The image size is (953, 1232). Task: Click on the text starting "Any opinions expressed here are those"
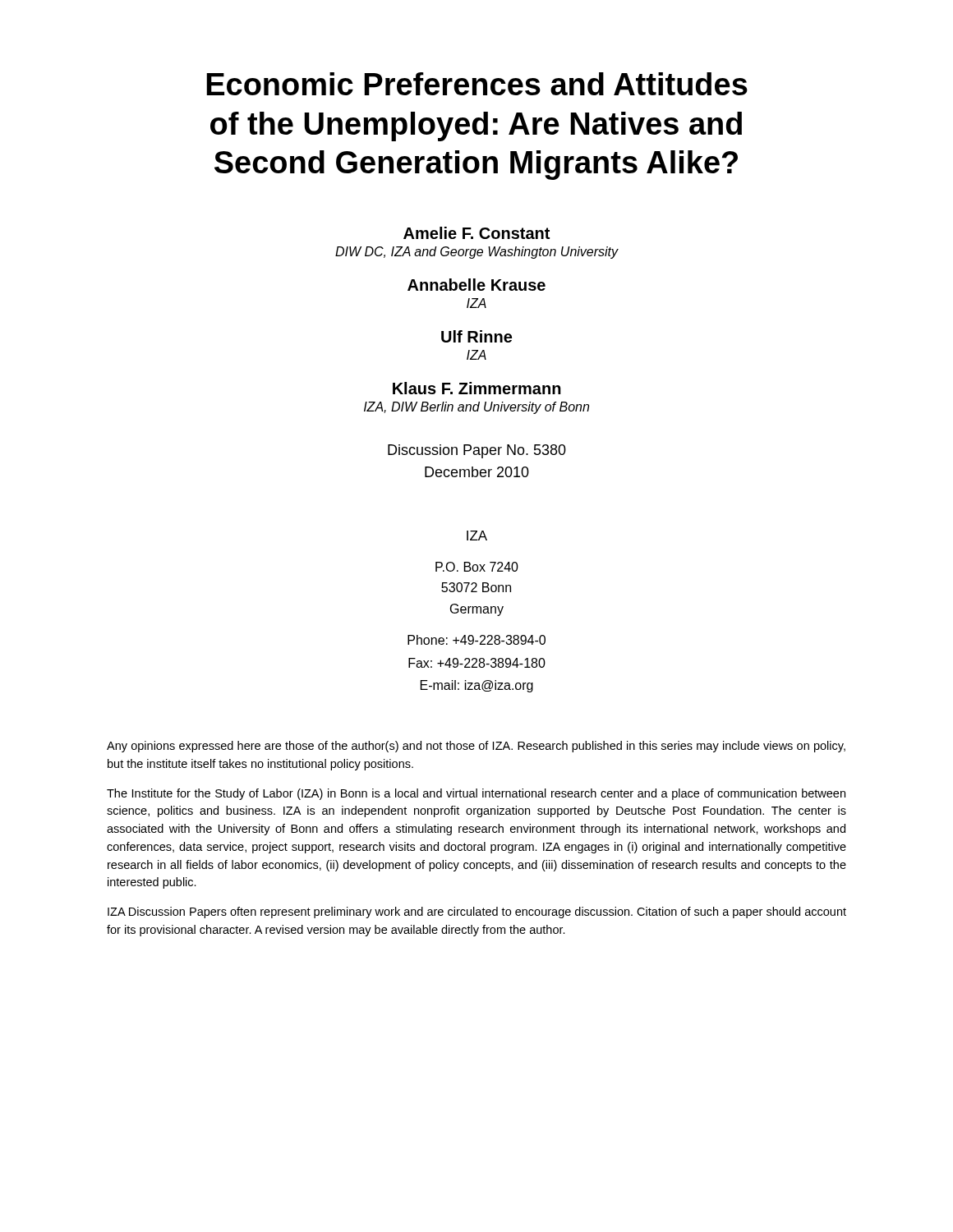tap(476, 755)
